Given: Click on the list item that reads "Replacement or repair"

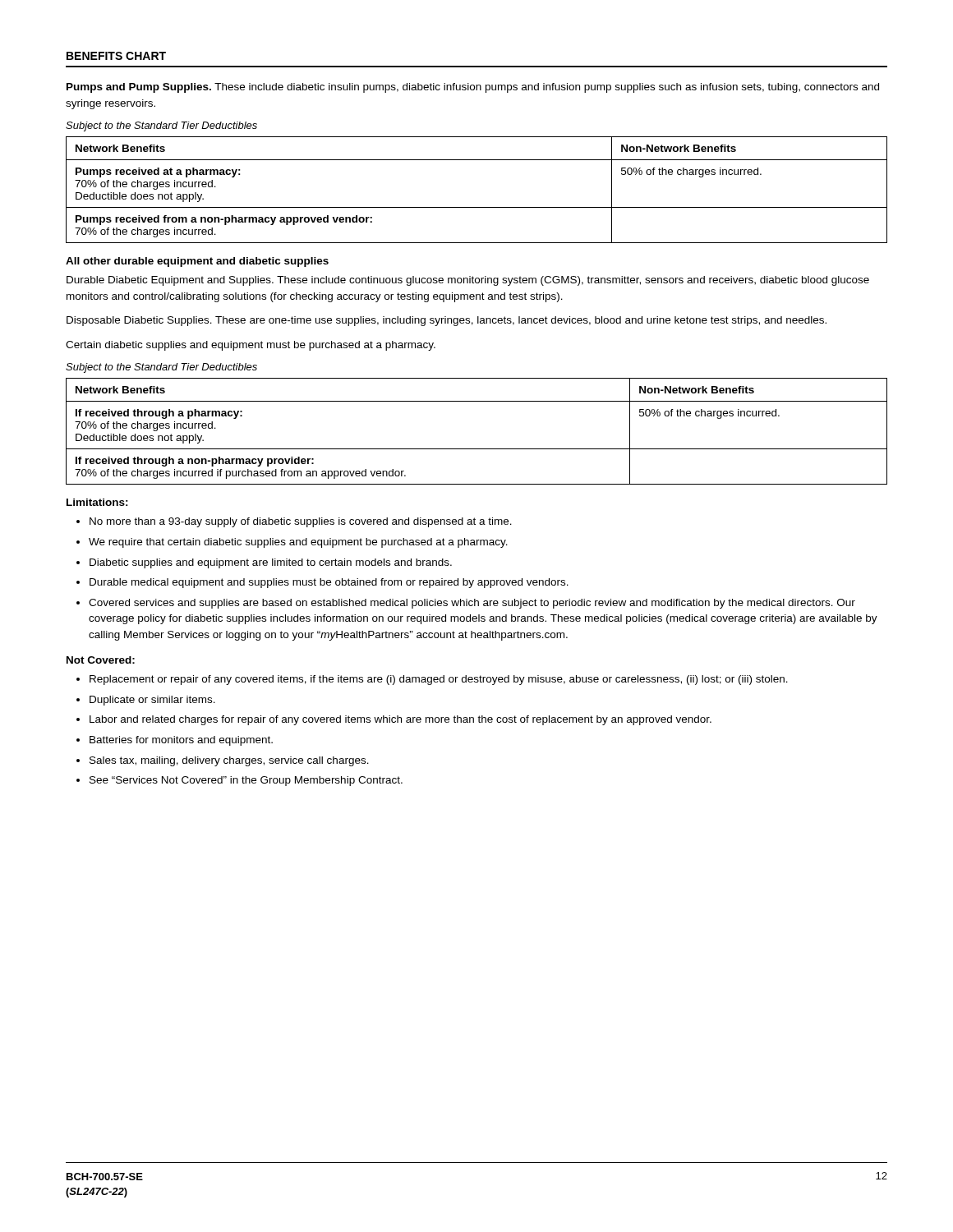Looking at the screenshot, I should tap(488, 679).
